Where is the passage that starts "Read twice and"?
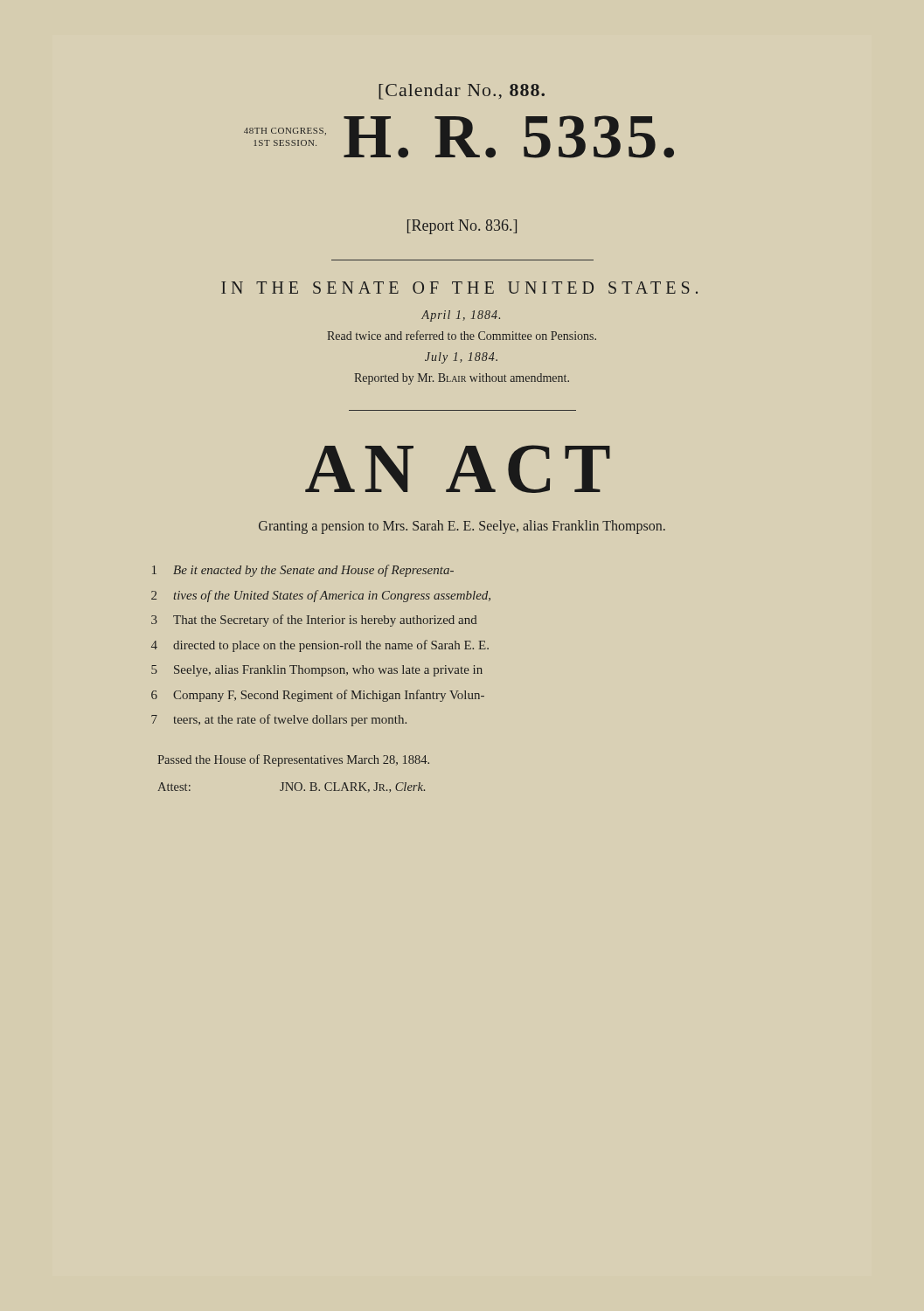 click(462, 336)
